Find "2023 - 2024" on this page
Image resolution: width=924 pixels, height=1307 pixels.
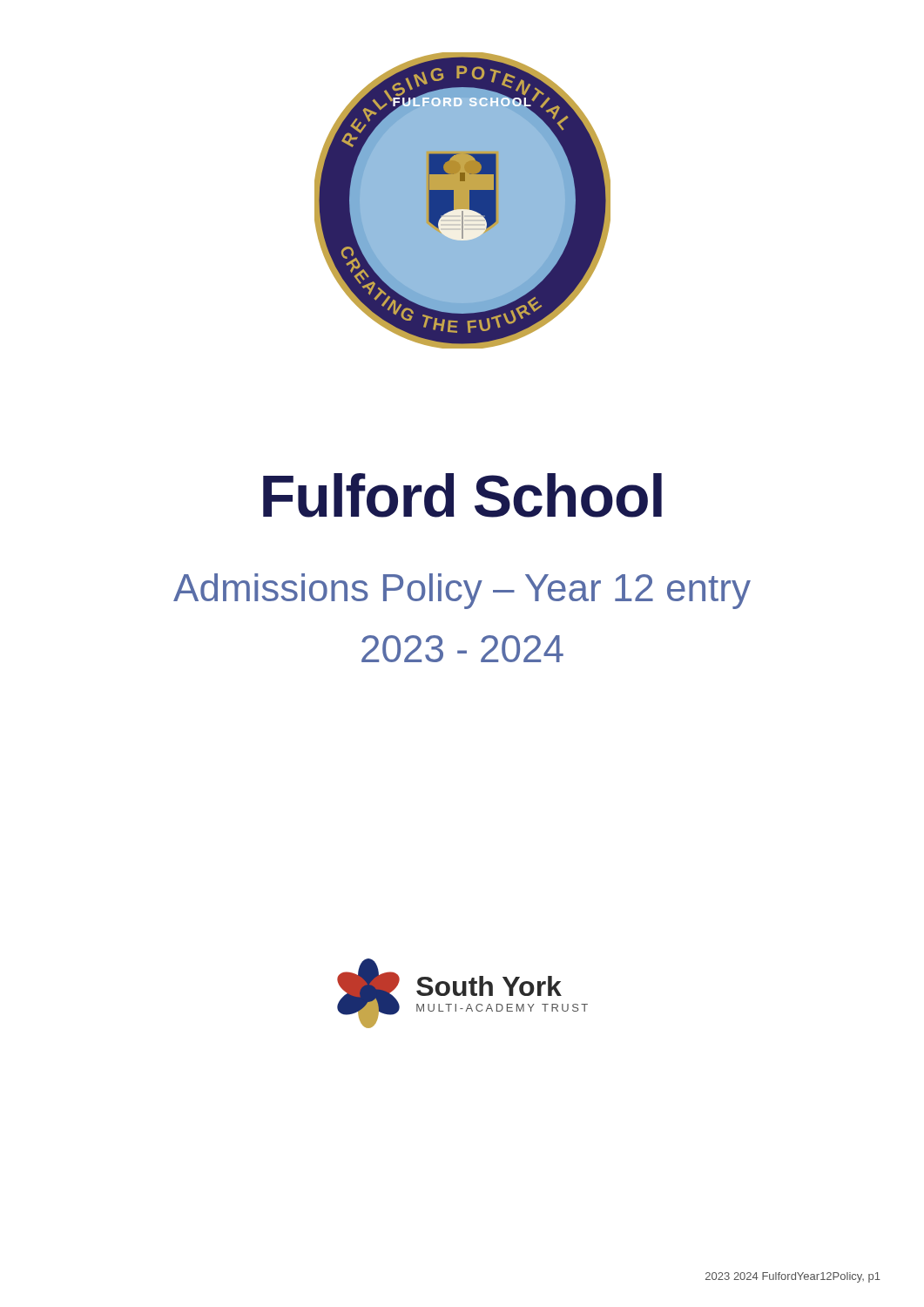tap(462, 649)
